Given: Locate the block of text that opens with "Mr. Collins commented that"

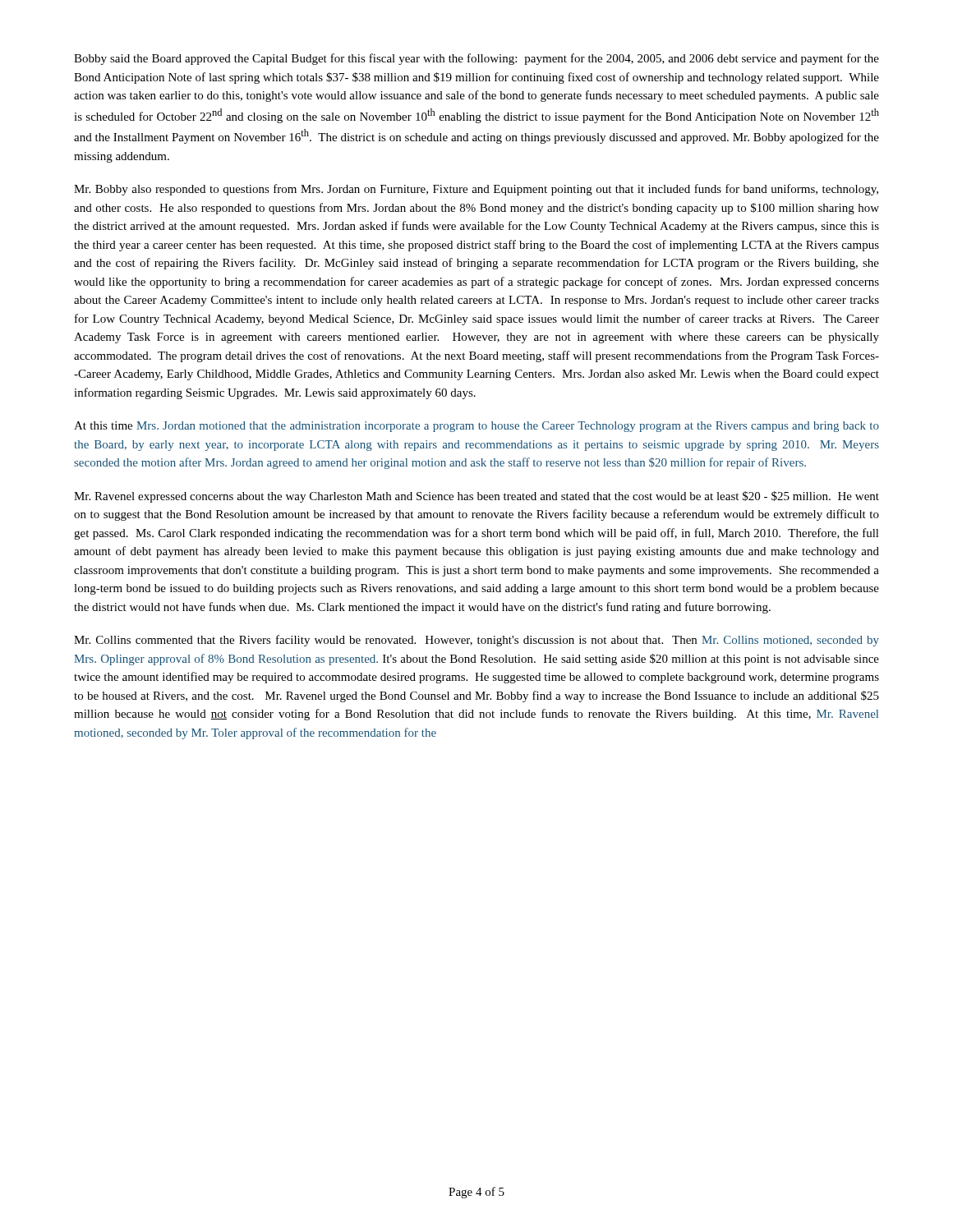Looking at the screenshot, I should (476, 686).
